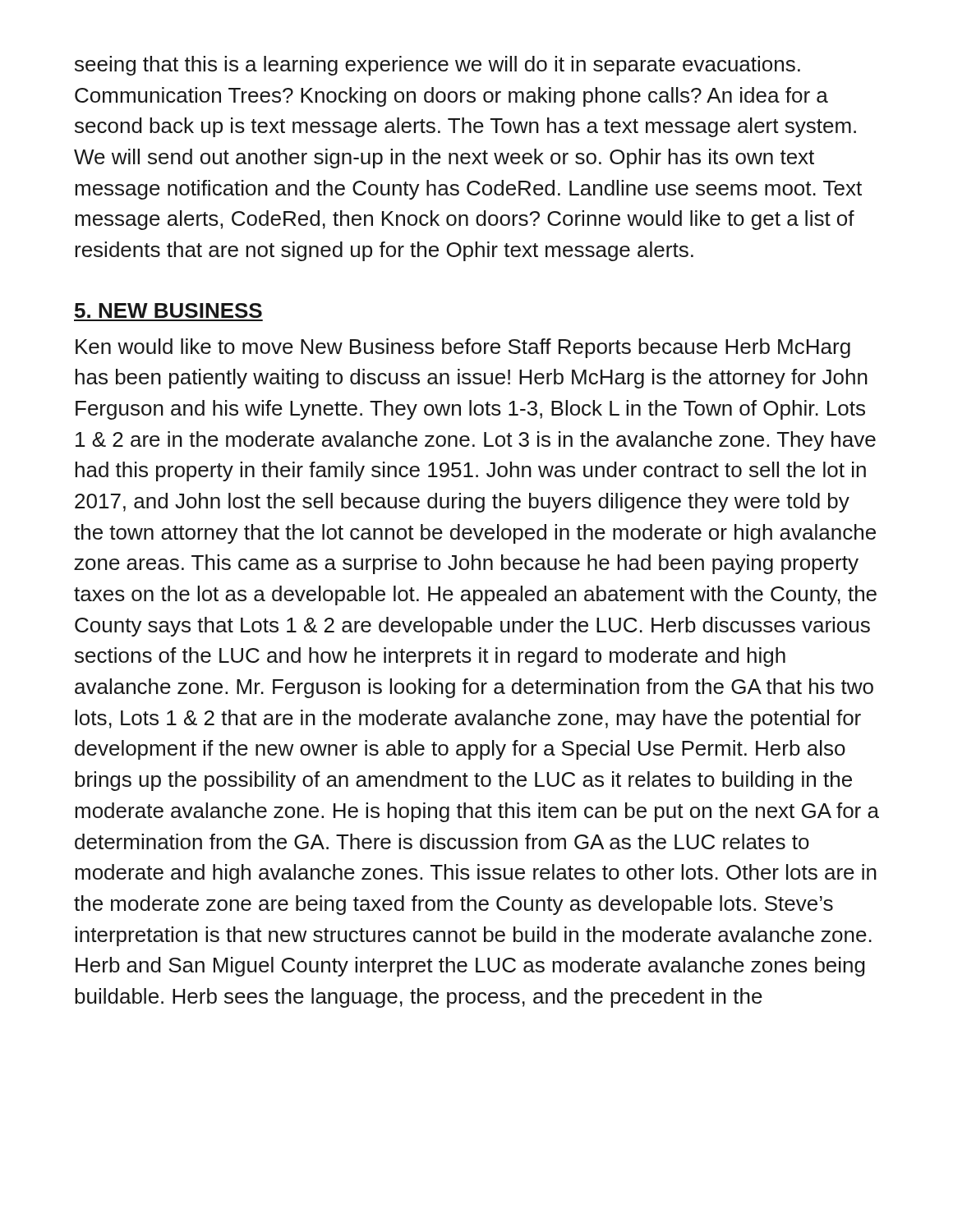Find the section header that says "5. NEW BUSINESS"

[168, 310]
